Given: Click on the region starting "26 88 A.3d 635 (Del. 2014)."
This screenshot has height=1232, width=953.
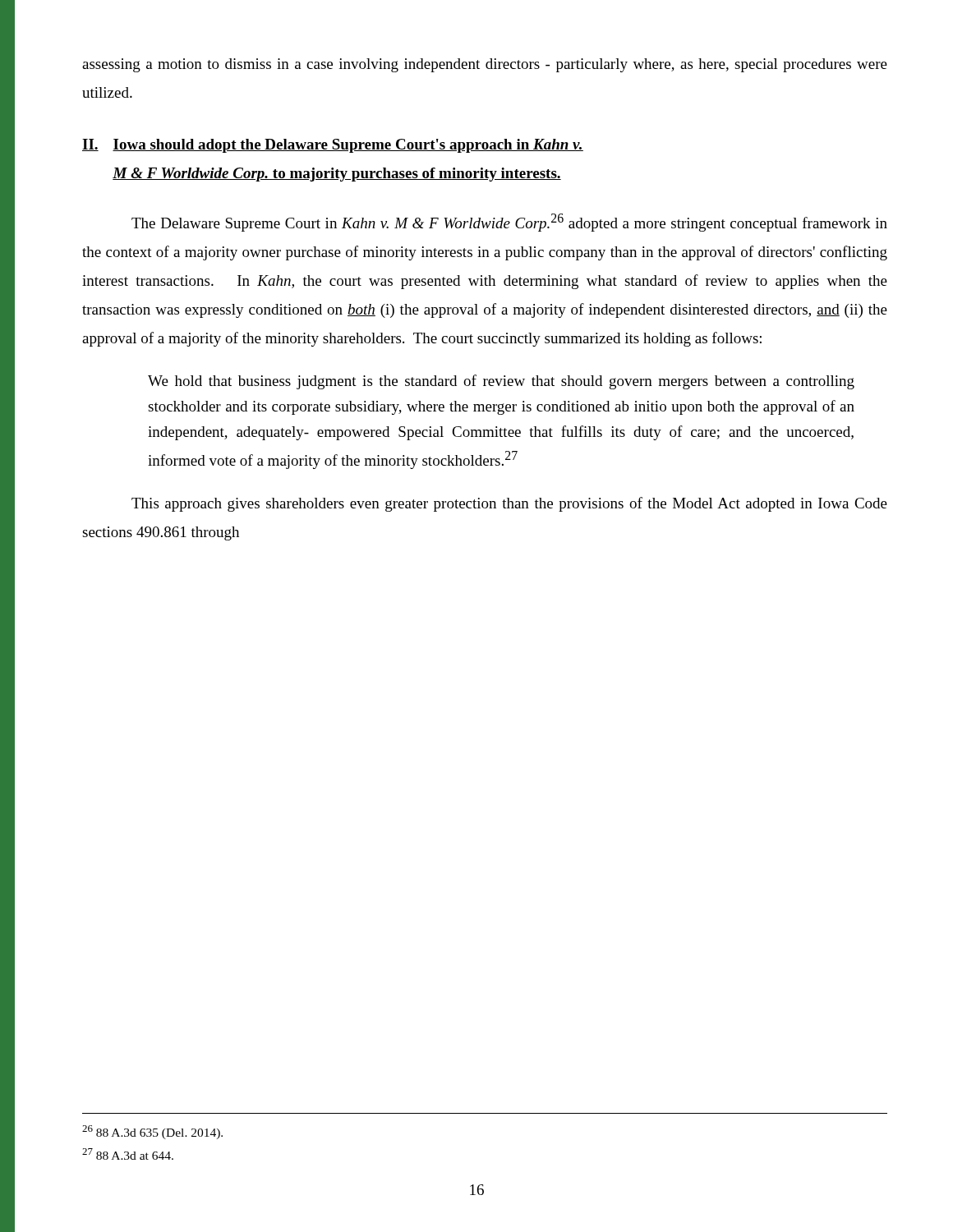Looking at the screenshot, I should click(x=153, y=1131).
